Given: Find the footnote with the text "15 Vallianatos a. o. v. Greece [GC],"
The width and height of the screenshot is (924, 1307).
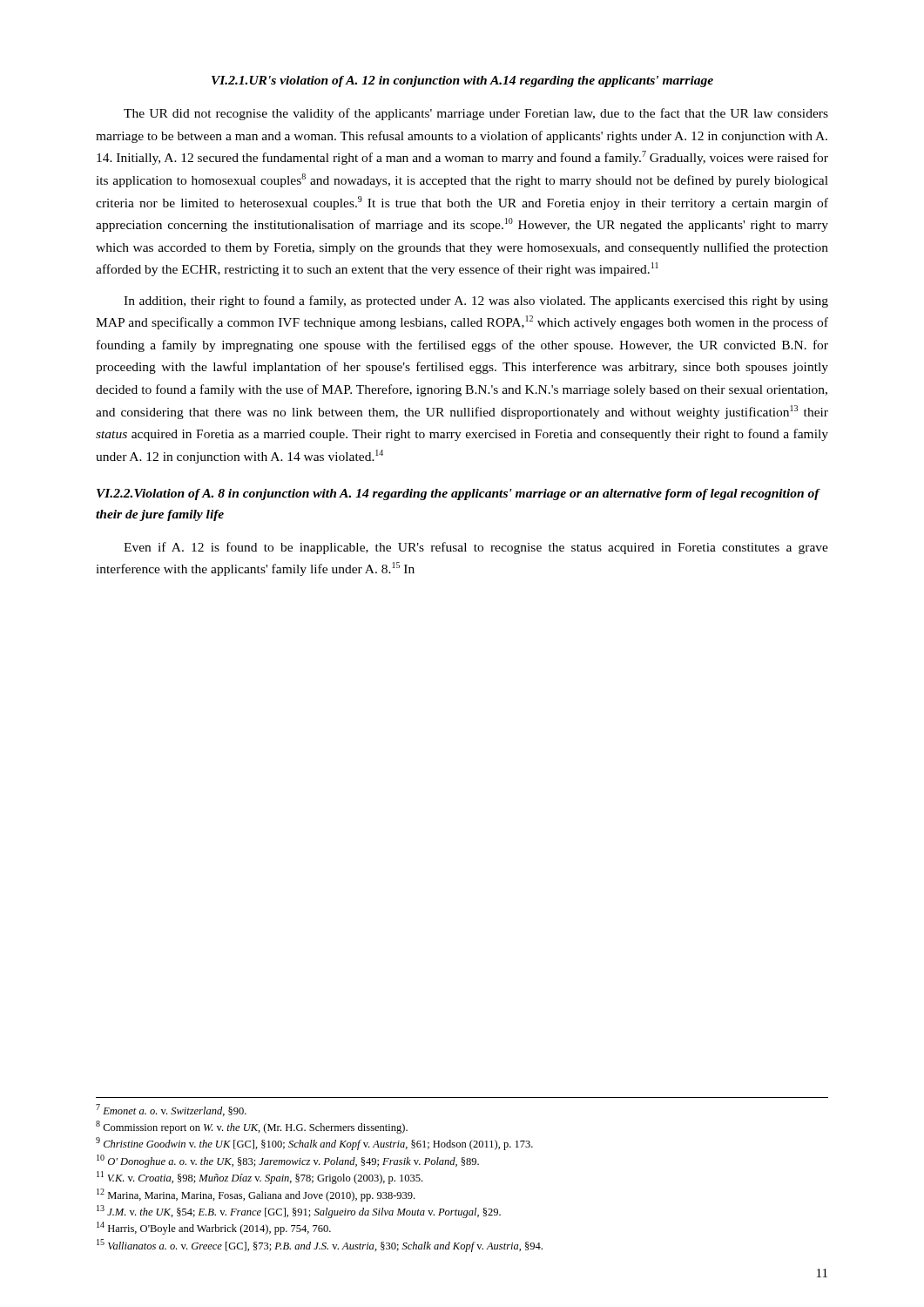Looking at the screenshot, I should point(320,1245).
